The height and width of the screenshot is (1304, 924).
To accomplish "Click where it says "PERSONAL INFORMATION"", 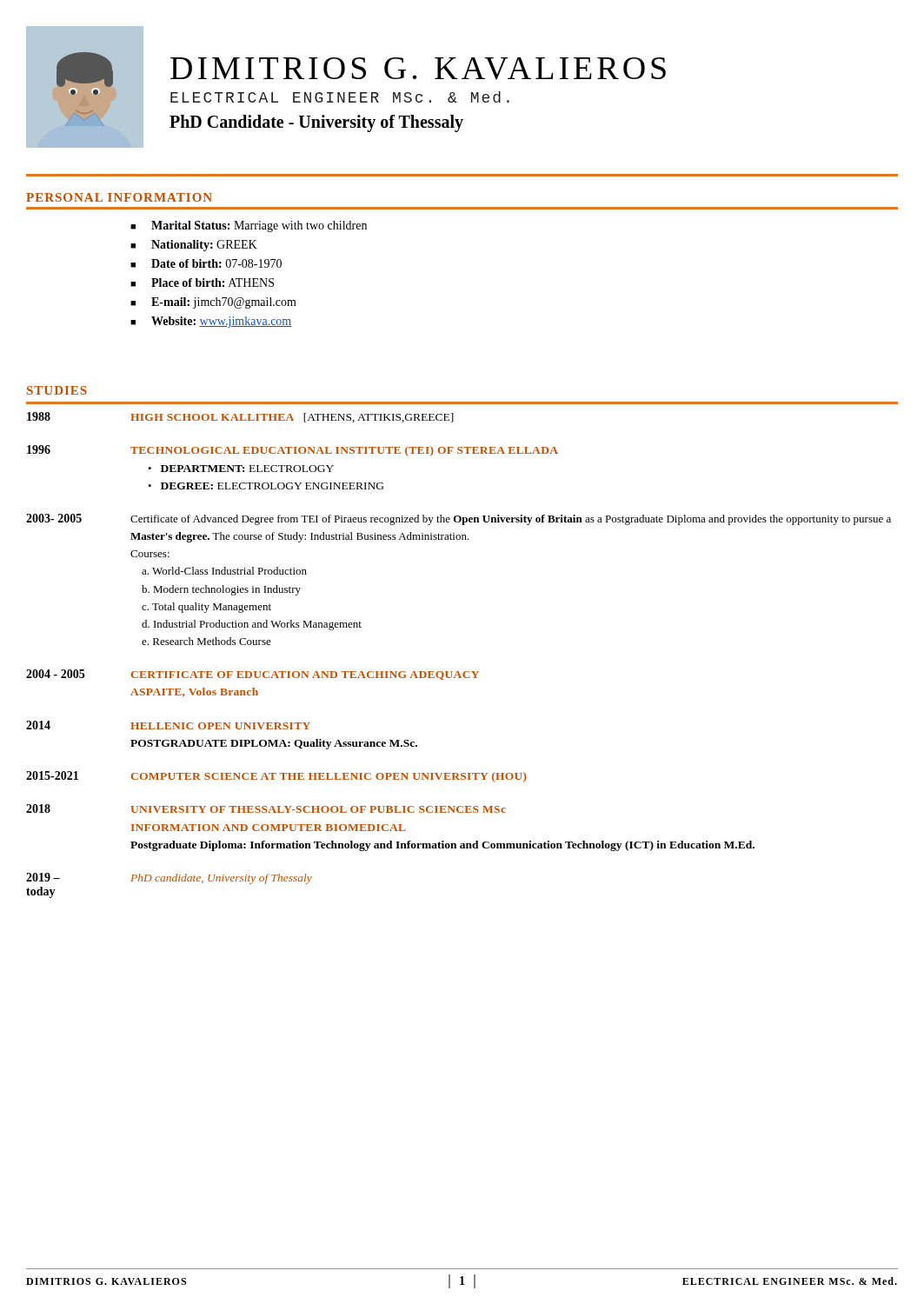I will click(x=120, y=197).
